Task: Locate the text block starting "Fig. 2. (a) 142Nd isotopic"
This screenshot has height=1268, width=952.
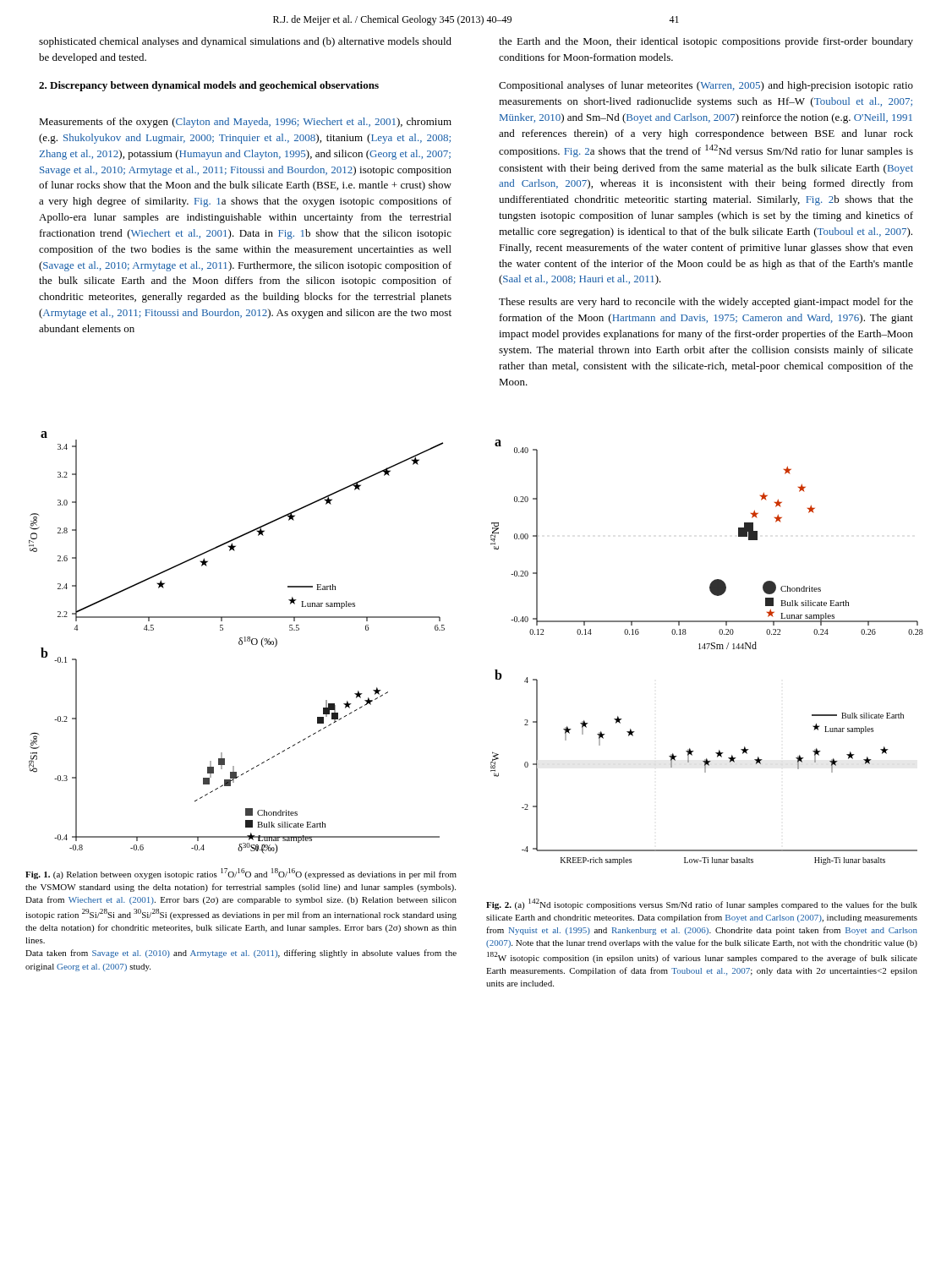Action: [702, 943]
